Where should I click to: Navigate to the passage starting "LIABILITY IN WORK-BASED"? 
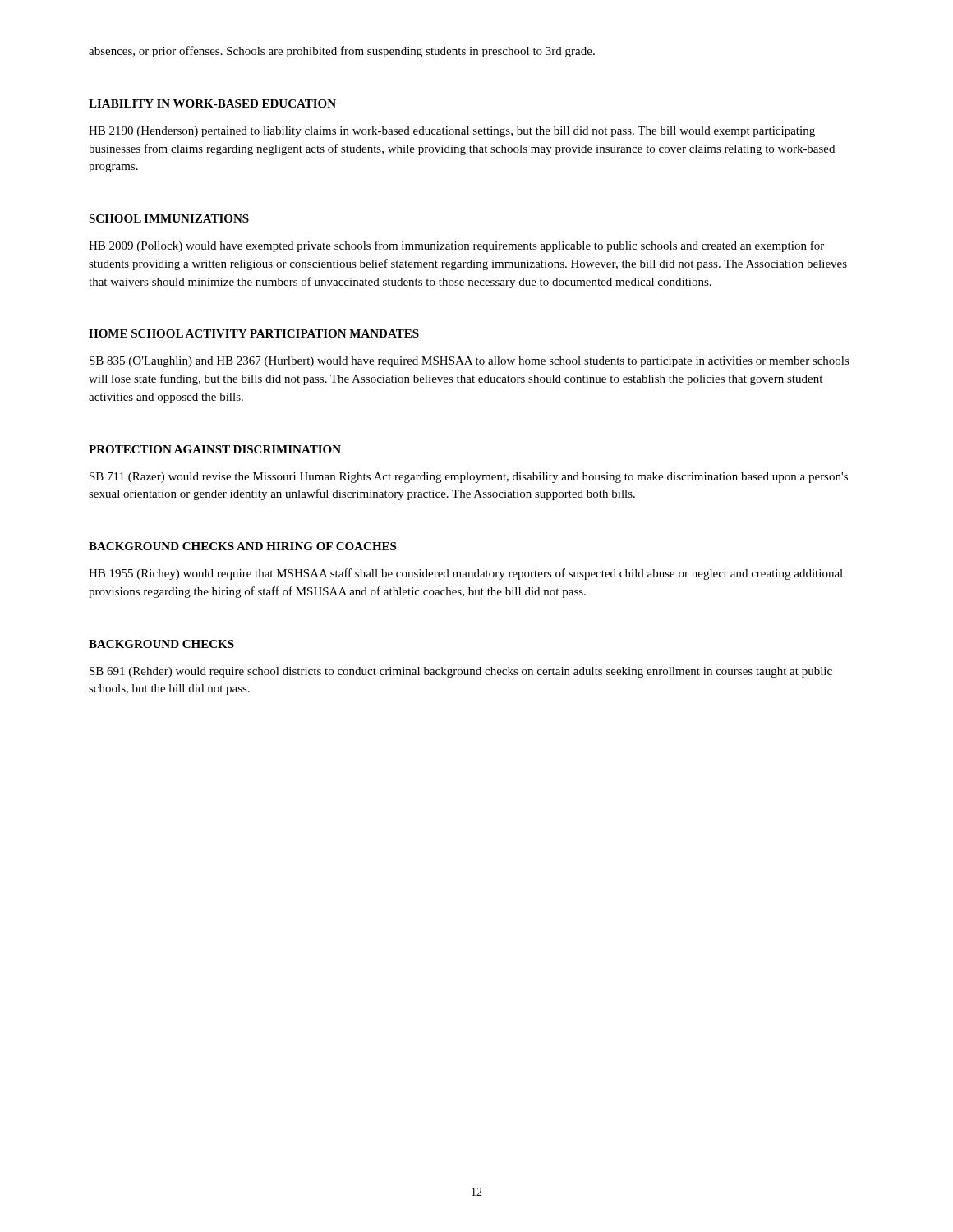tap(212, 103)
